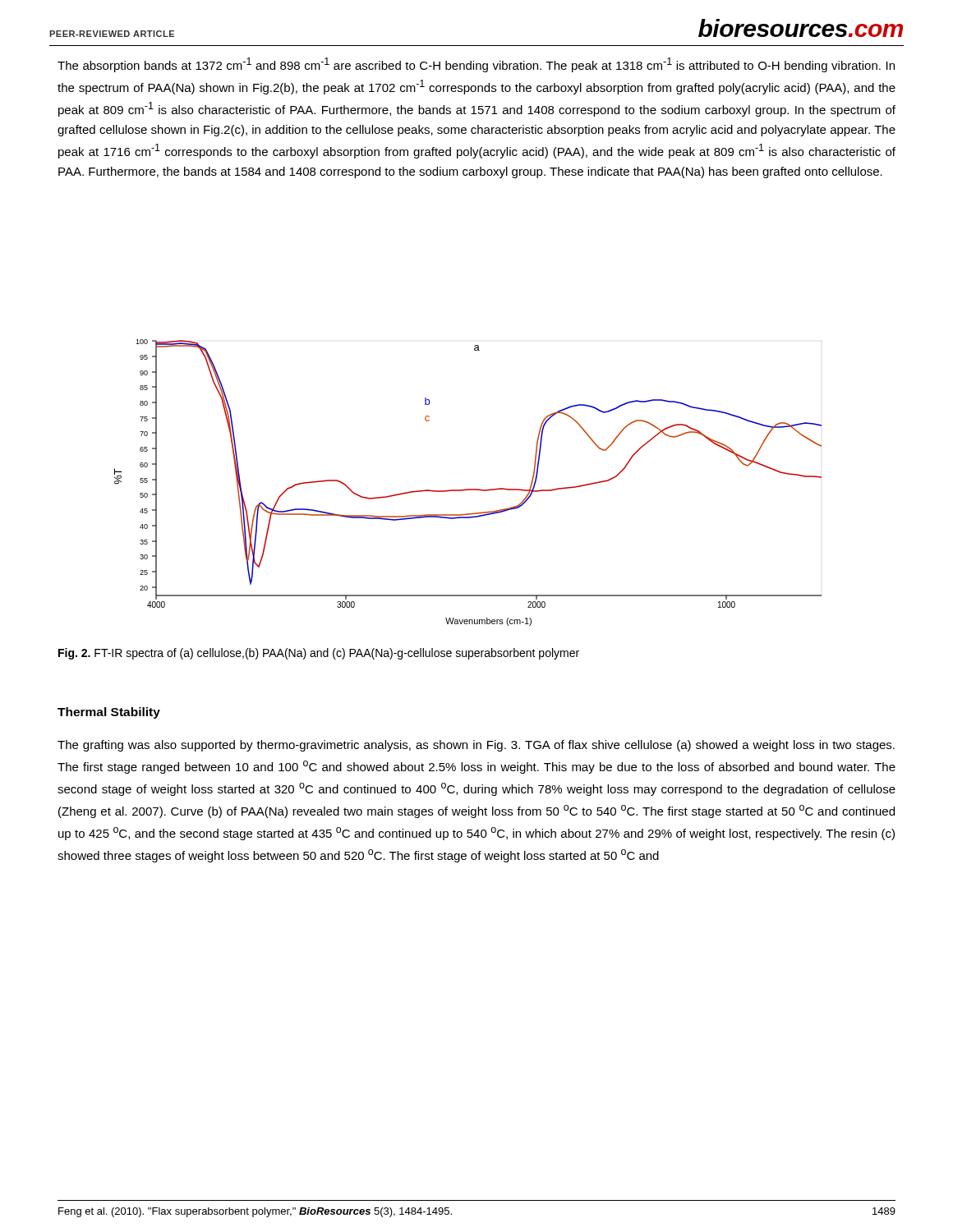Navigate to the block starting "The absorption bands at 1372 cm-1 and"
Viewport: 953px width, 1232px height.
click(476, 117)
